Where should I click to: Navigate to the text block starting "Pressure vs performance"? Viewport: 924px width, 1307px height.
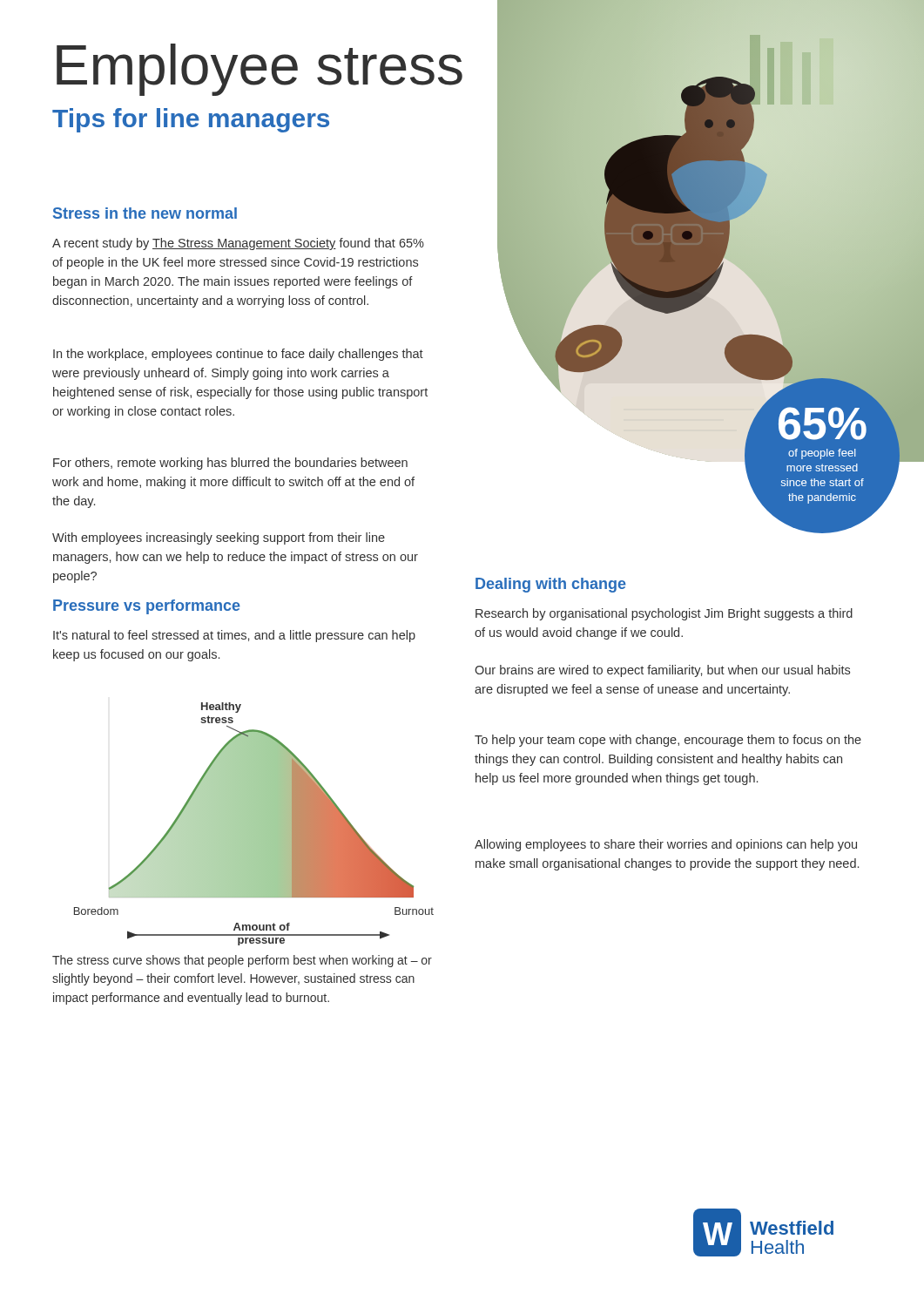pos(146,606)
